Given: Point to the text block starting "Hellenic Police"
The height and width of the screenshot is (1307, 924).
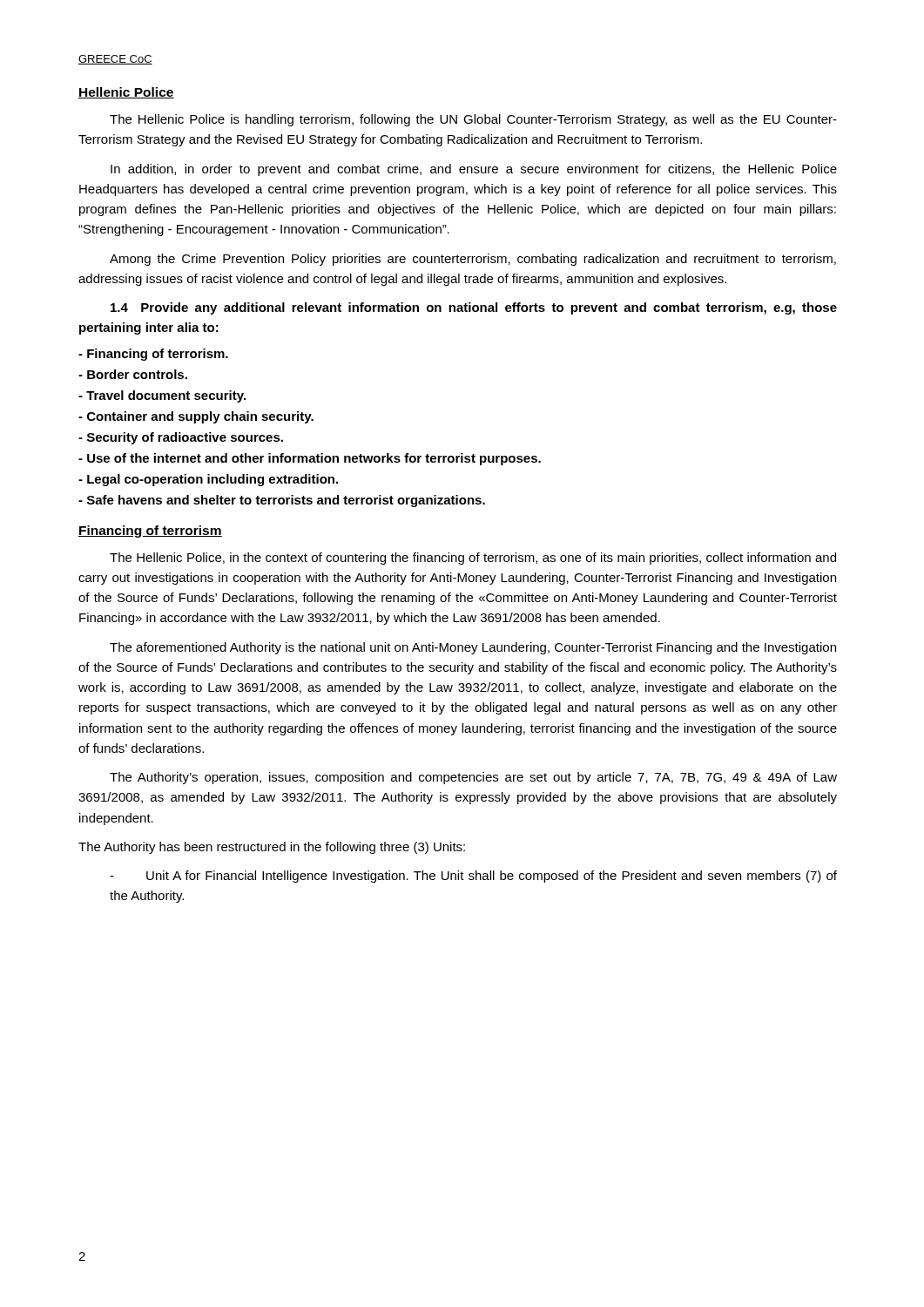Looking at the screenshot, I should [x=126, y=92].
